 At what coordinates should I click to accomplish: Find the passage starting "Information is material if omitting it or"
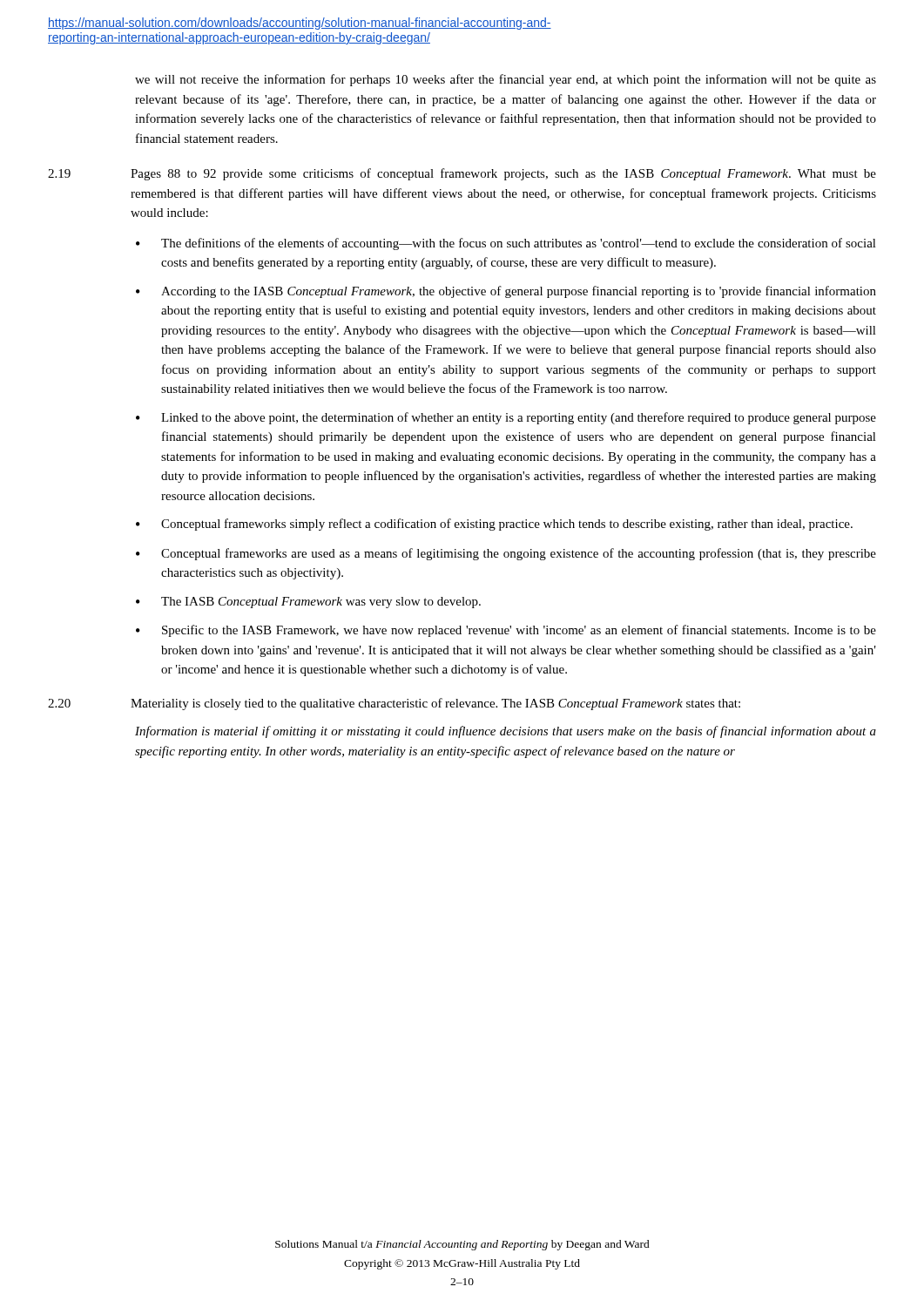click(x=506, y=741)
